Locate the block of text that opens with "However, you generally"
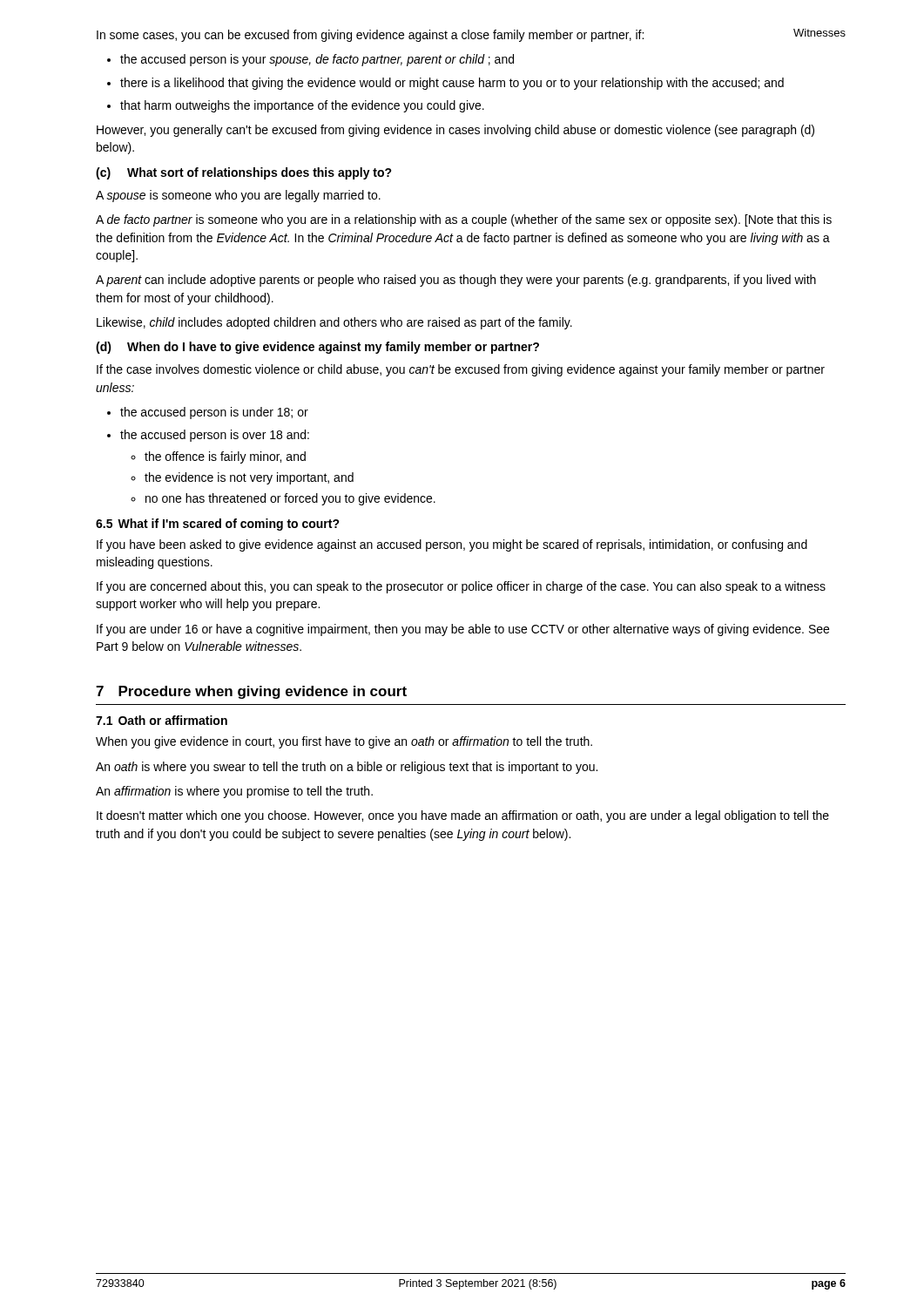 pos(471,139)
